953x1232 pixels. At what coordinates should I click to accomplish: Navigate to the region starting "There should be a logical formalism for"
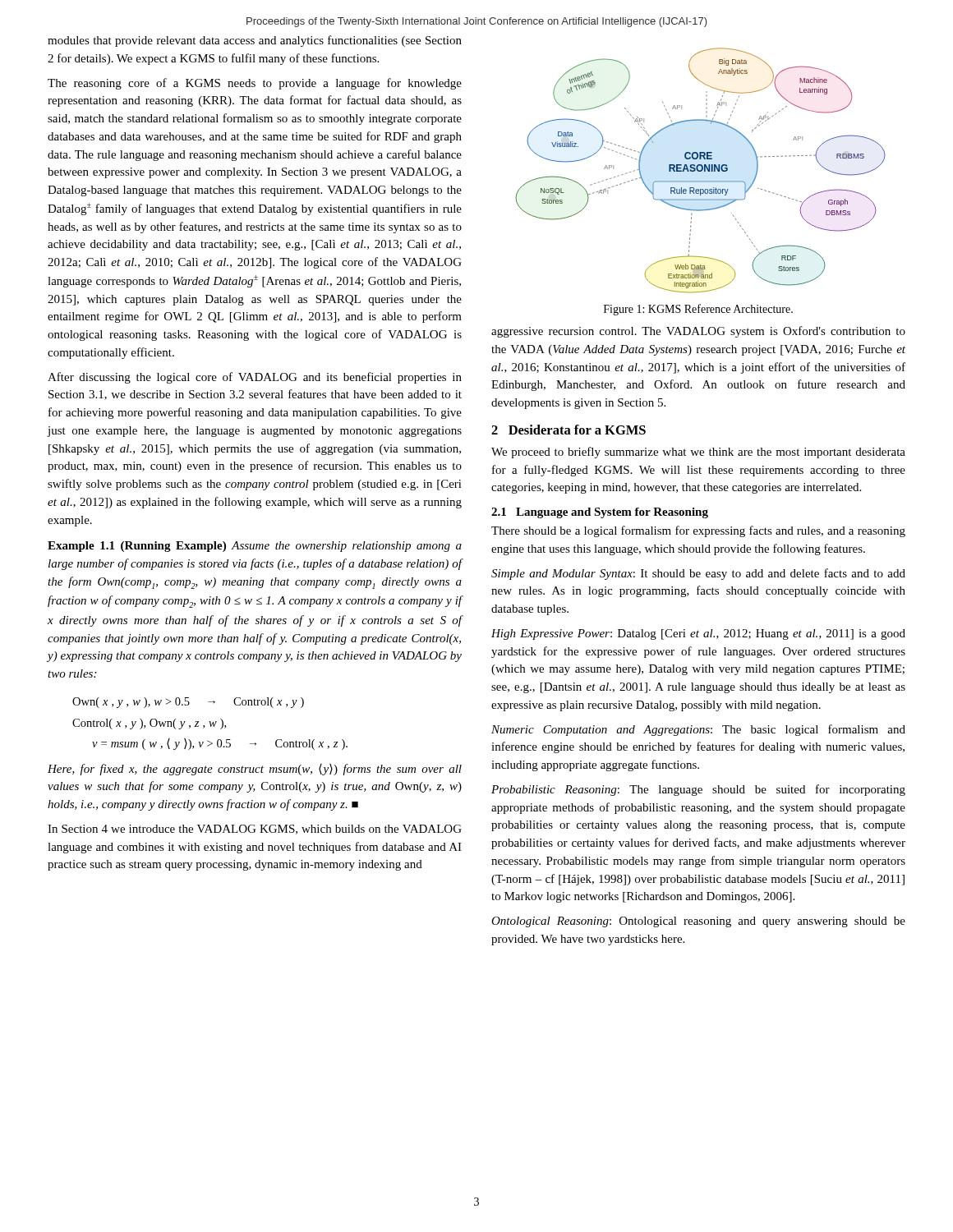(x=698, y=735)
